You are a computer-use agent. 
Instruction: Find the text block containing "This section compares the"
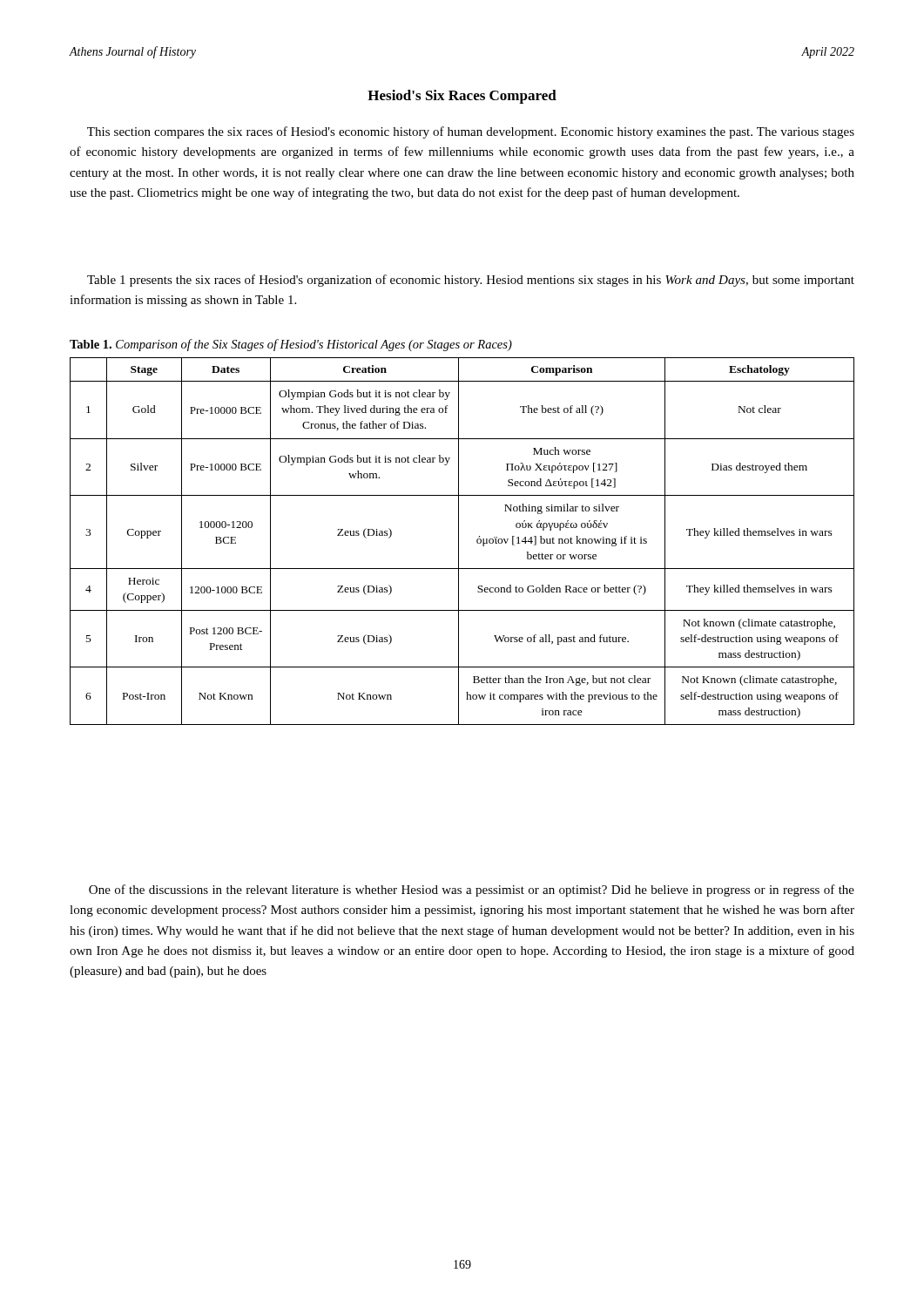462,162
